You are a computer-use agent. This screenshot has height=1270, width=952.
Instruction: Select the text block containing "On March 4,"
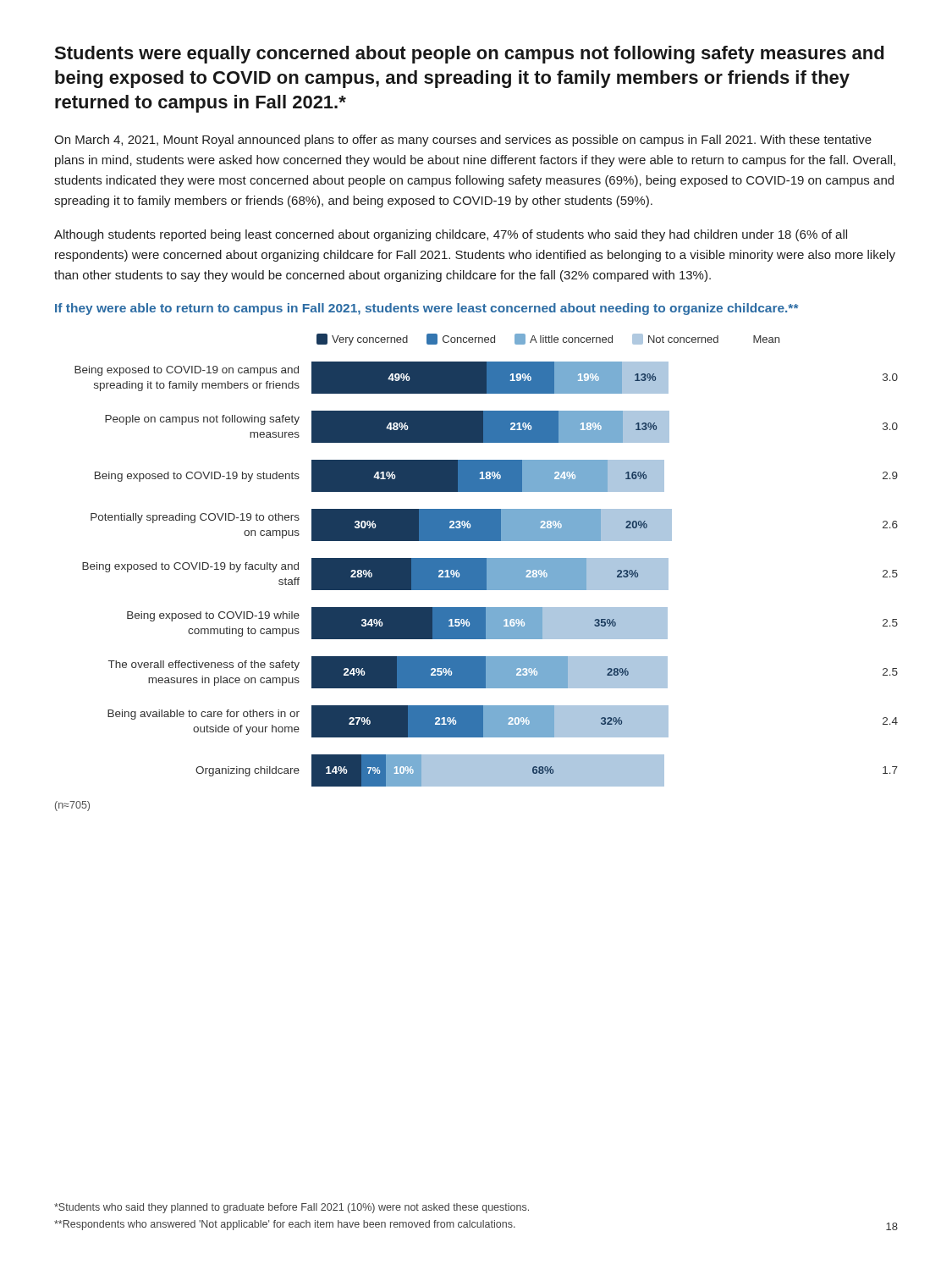coord(475,170)
